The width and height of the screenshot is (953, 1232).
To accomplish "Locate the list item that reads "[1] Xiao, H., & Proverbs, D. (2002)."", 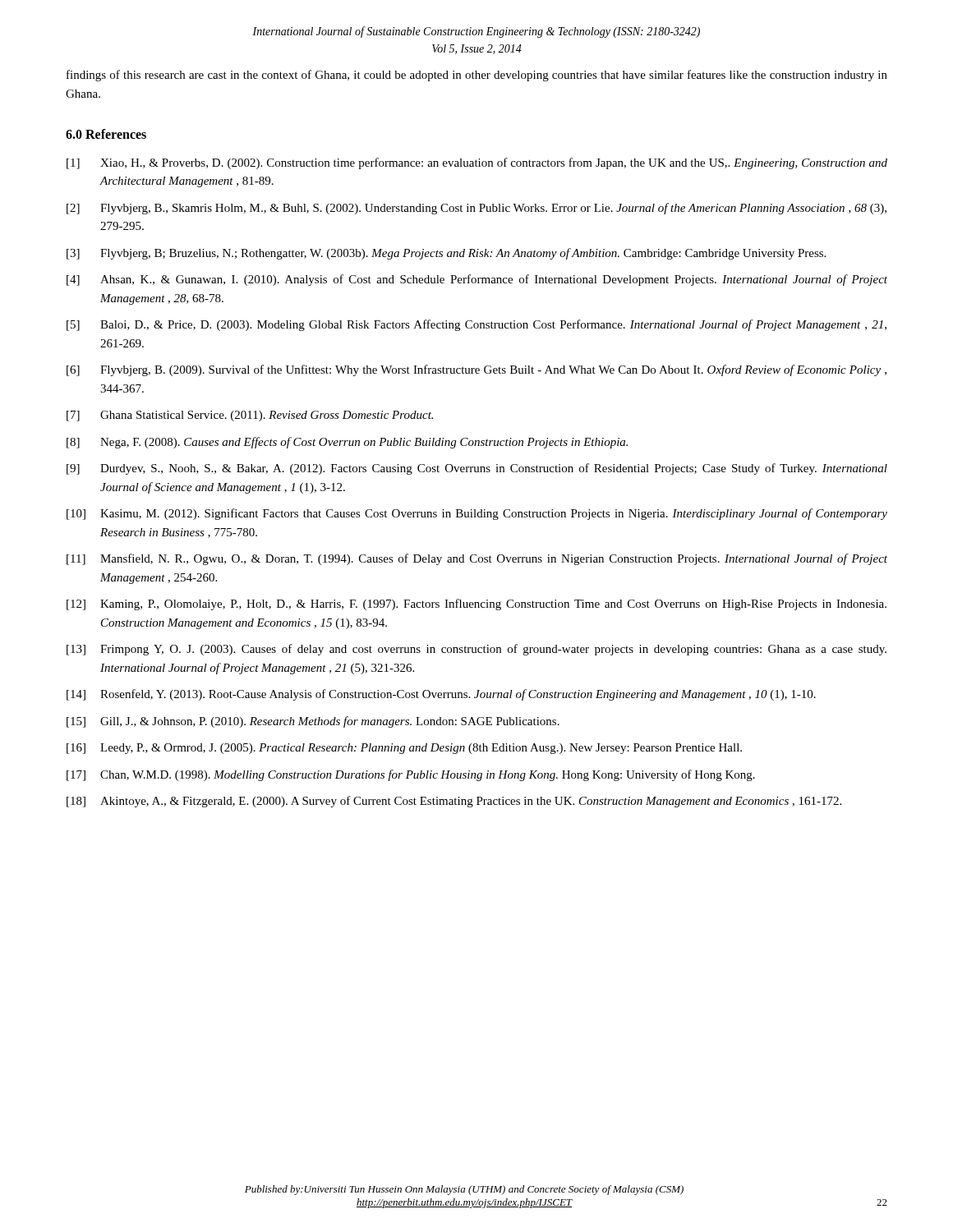I will tap(476, 172).
